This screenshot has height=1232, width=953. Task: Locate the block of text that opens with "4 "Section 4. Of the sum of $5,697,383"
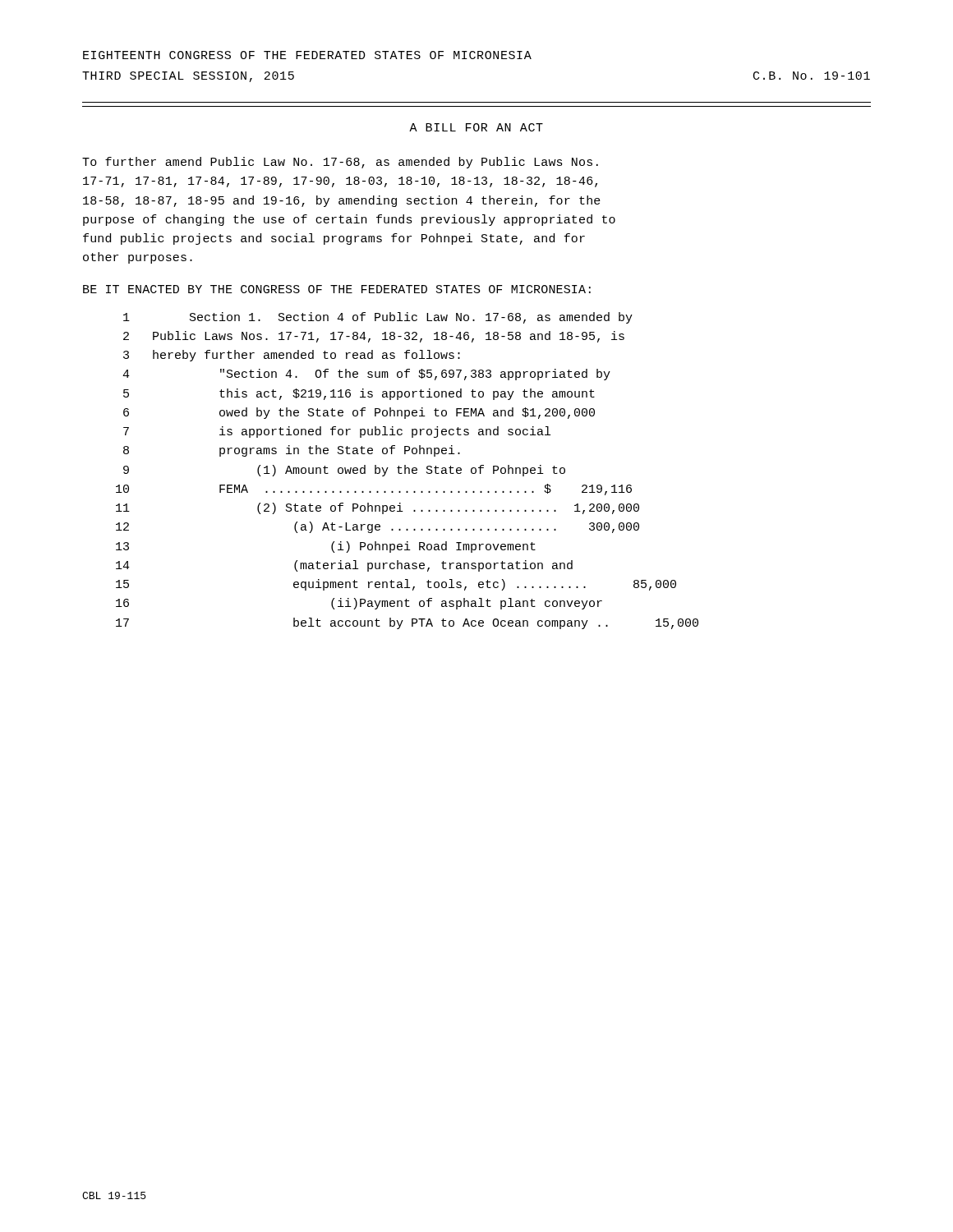coord(476,375)
